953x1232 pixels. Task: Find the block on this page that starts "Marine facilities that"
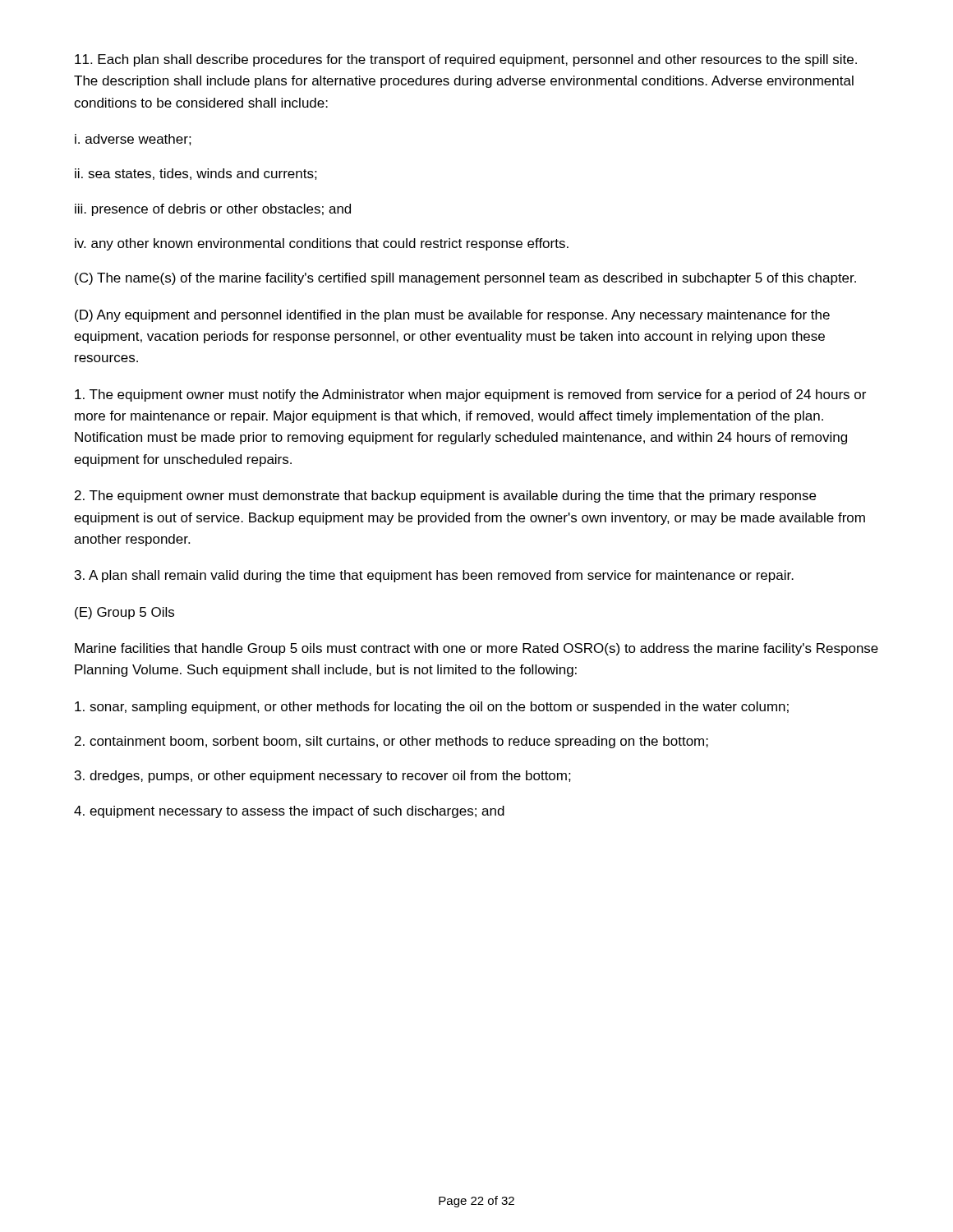(476, 659)
